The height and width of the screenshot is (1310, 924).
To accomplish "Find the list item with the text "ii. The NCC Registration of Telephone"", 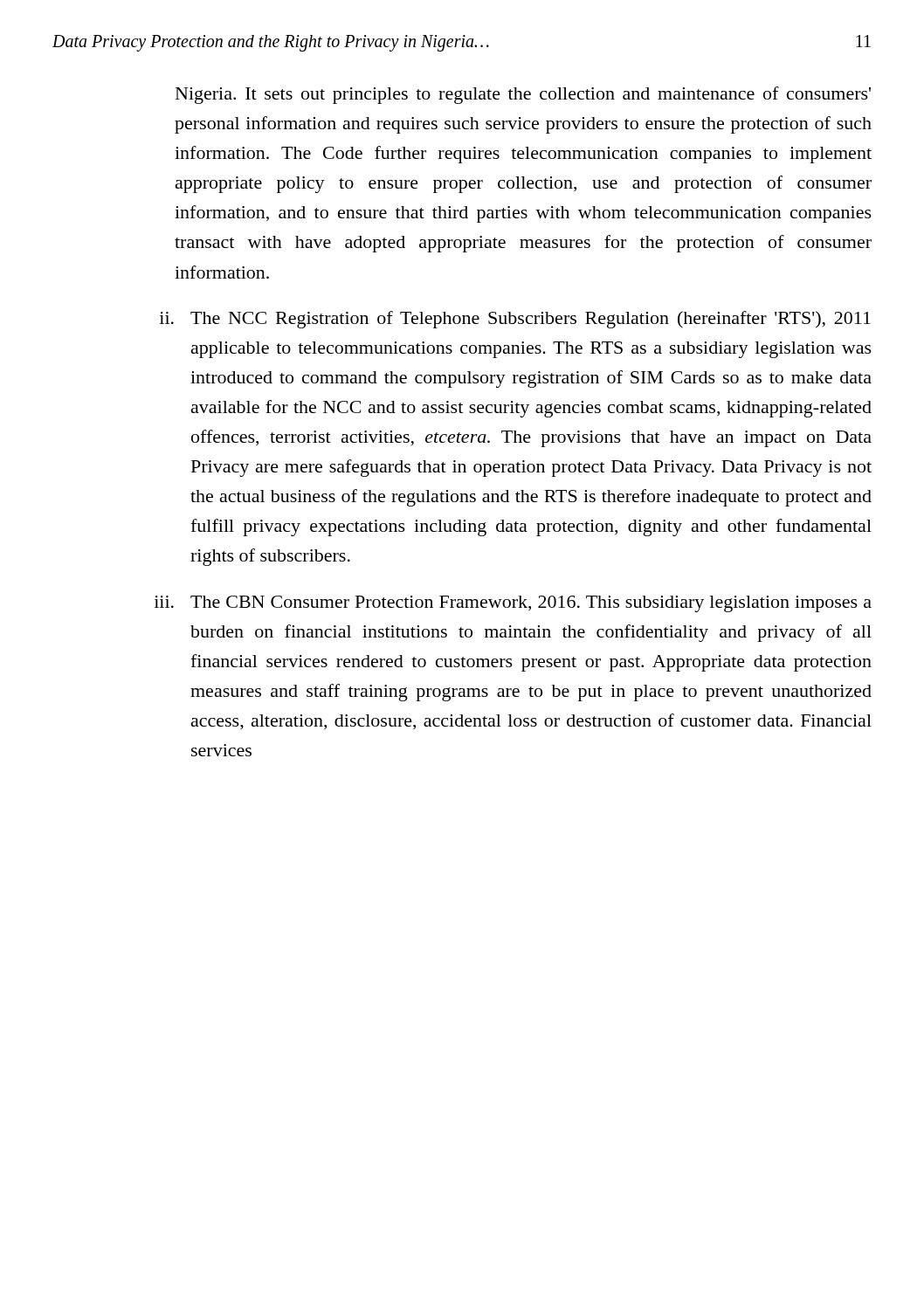I will tap(488, 437).
